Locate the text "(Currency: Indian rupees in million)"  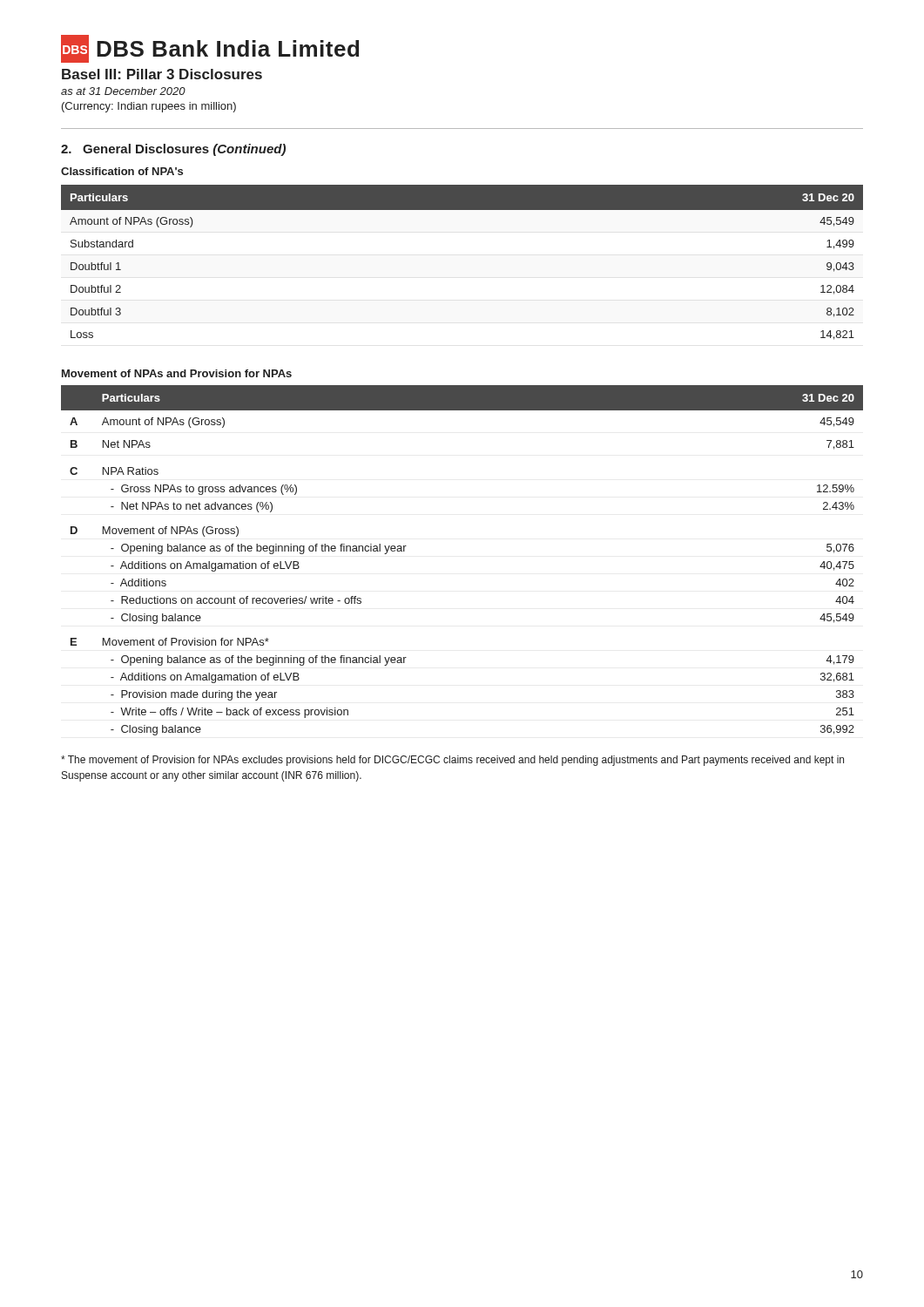coord(149,106)
